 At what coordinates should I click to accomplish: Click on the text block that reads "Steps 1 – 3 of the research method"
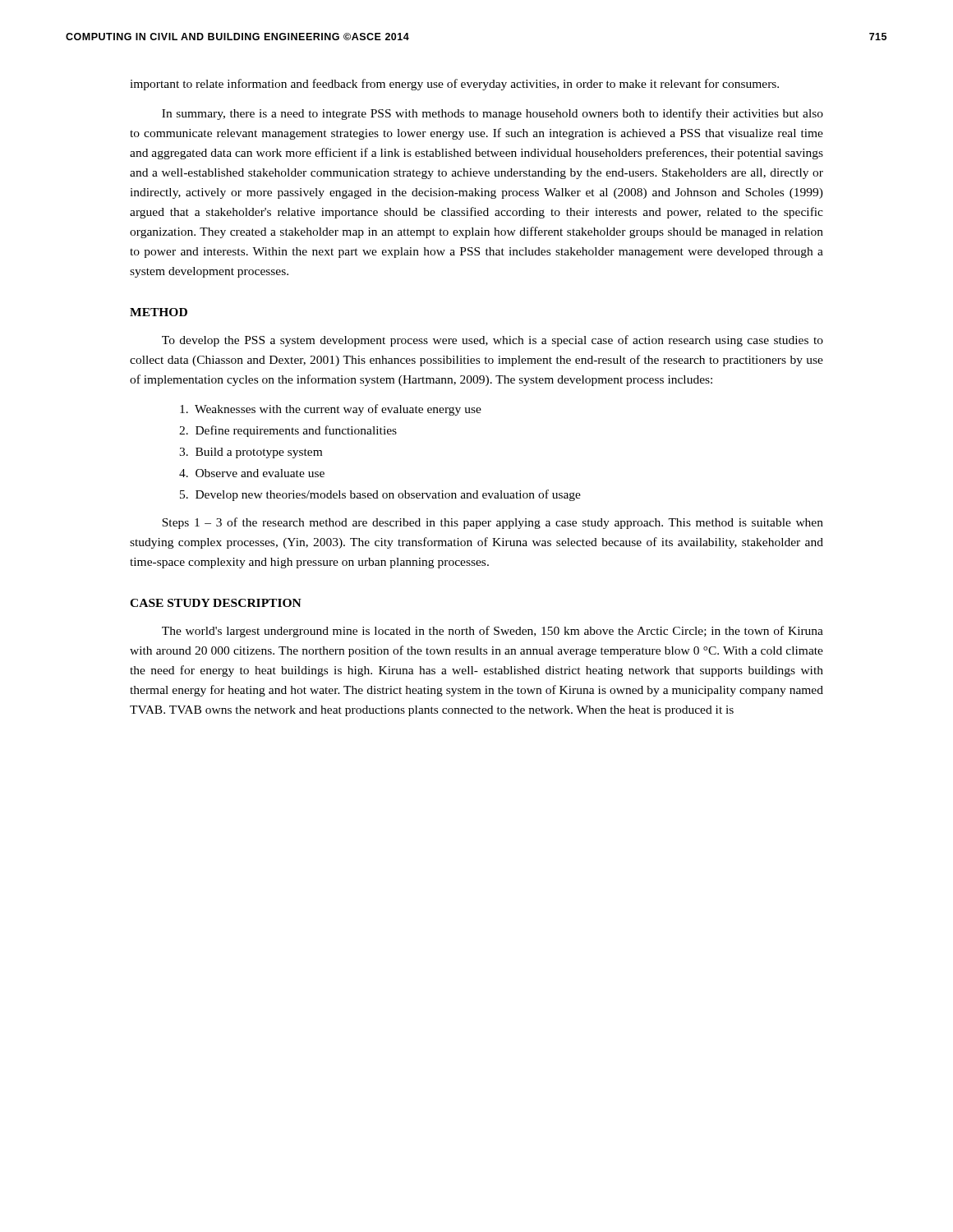[476, 542]
